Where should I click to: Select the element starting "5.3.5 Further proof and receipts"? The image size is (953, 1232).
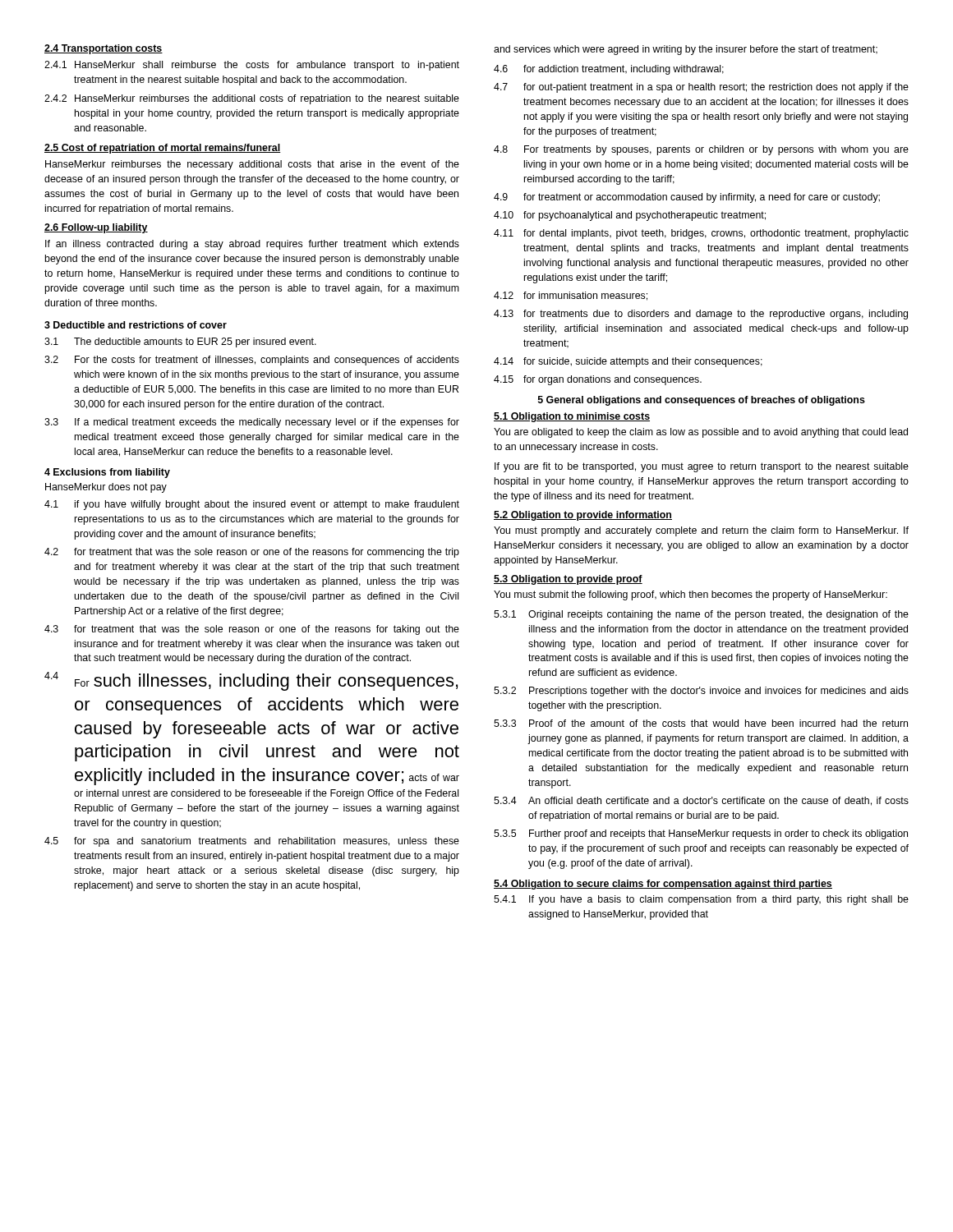tap(701, 849)
